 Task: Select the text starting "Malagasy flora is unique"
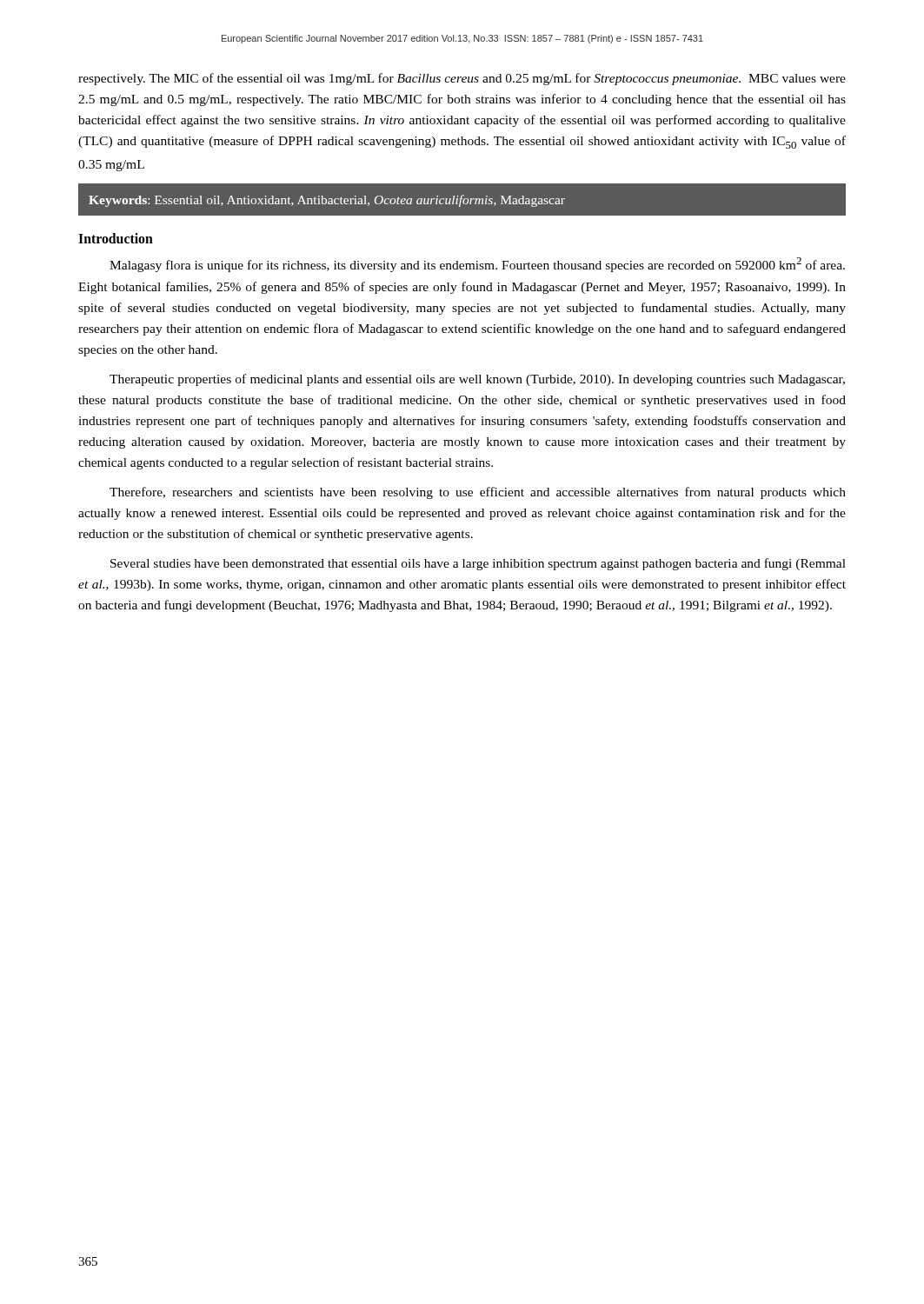click(x=462, y=305)
